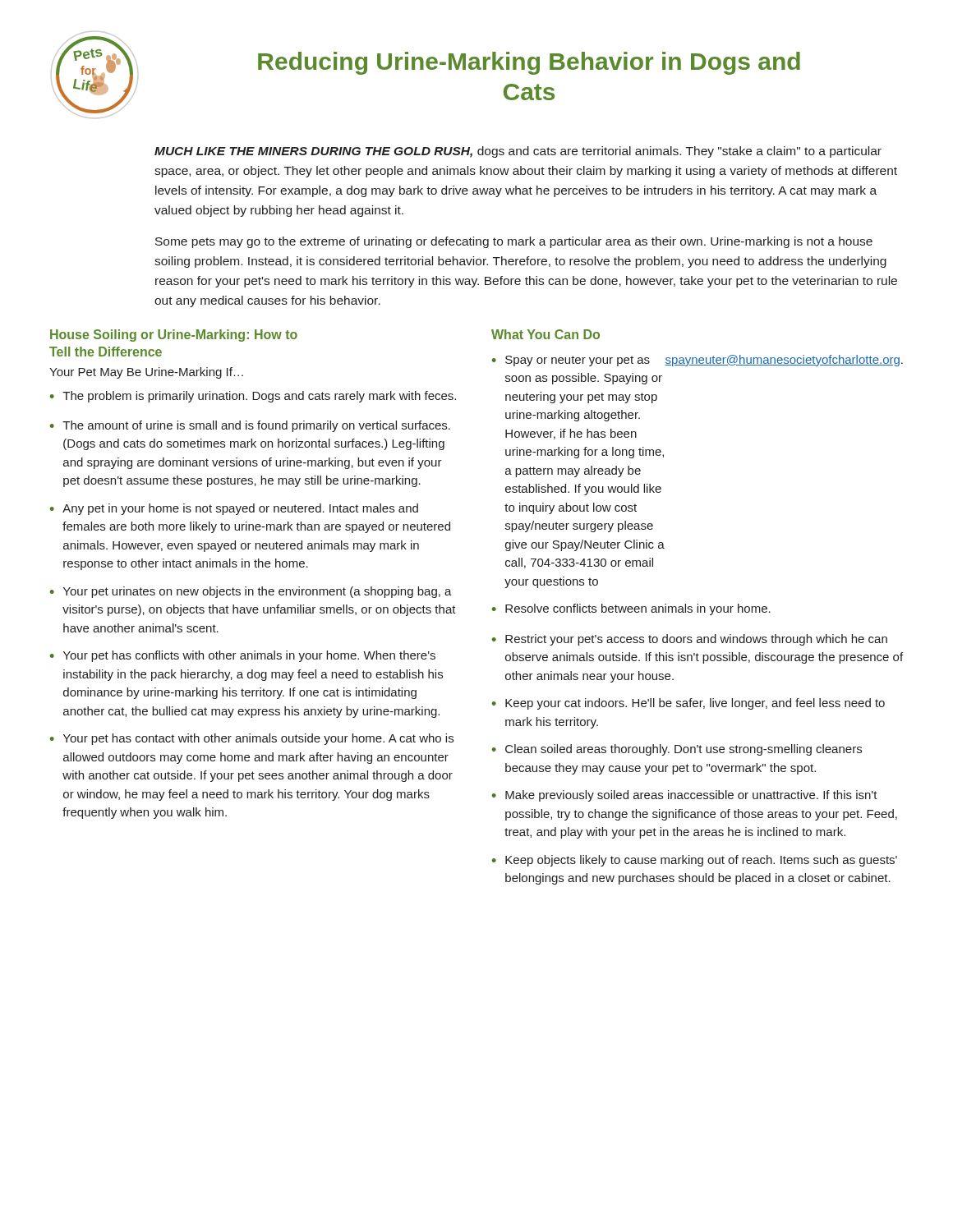Find the logo
The width and height of the screenshot is (953, 1232).
coord(94,76)
